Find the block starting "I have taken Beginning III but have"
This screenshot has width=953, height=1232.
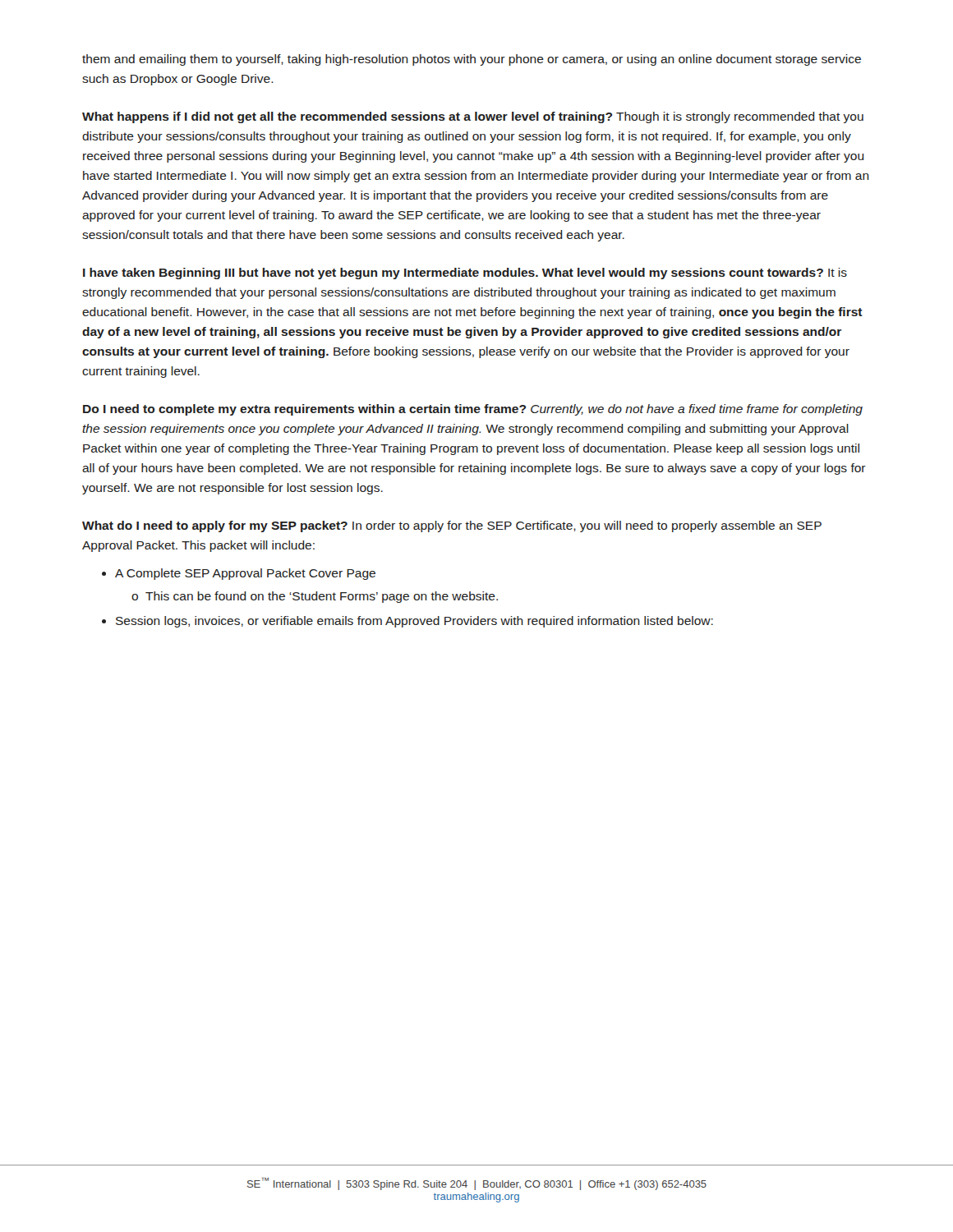click(472, 322)
